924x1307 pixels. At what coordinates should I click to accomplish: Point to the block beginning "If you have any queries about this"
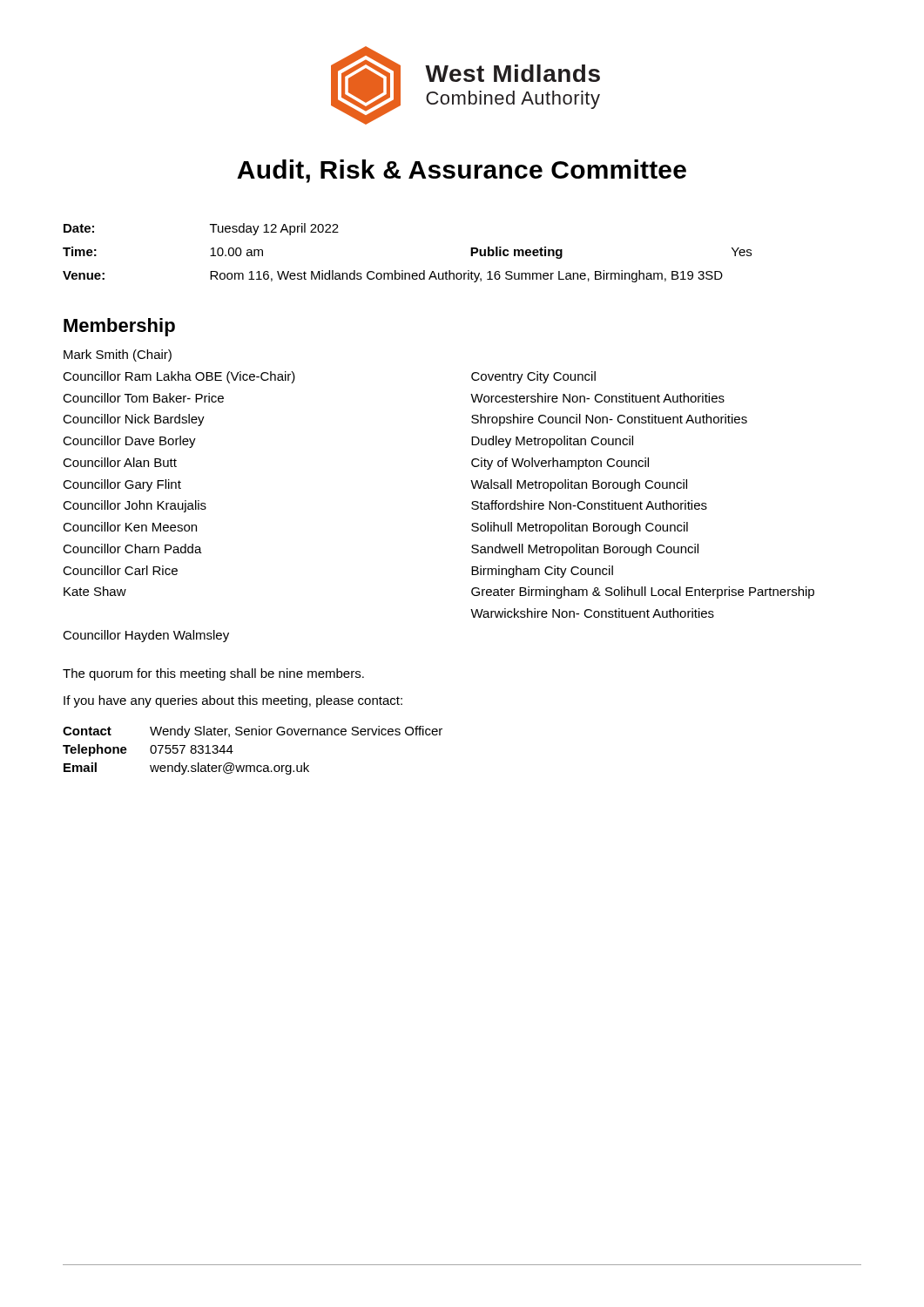(x=233, y=701)
